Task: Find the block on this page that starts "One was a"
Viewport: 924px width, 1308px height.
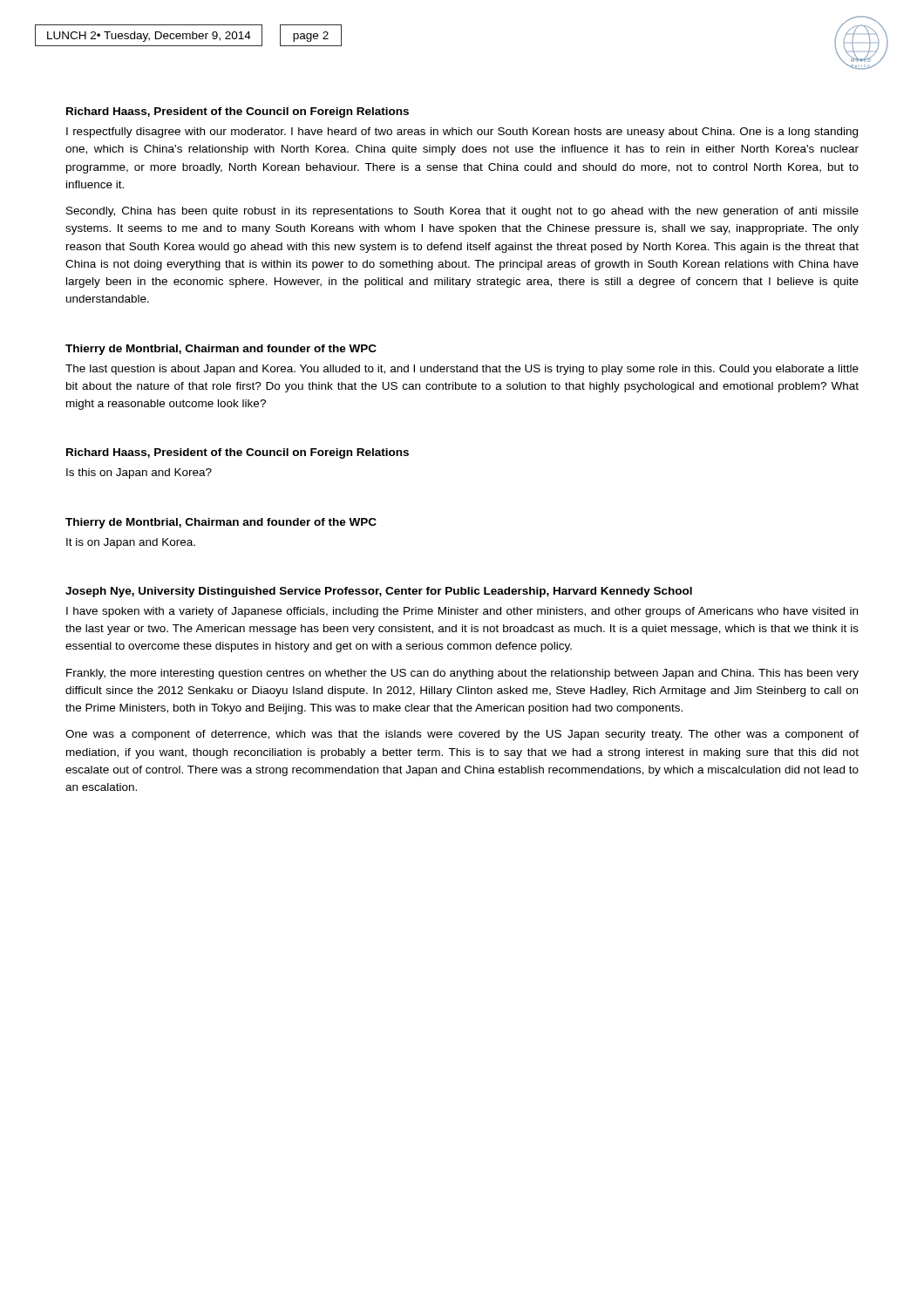Action: point(462,761)
